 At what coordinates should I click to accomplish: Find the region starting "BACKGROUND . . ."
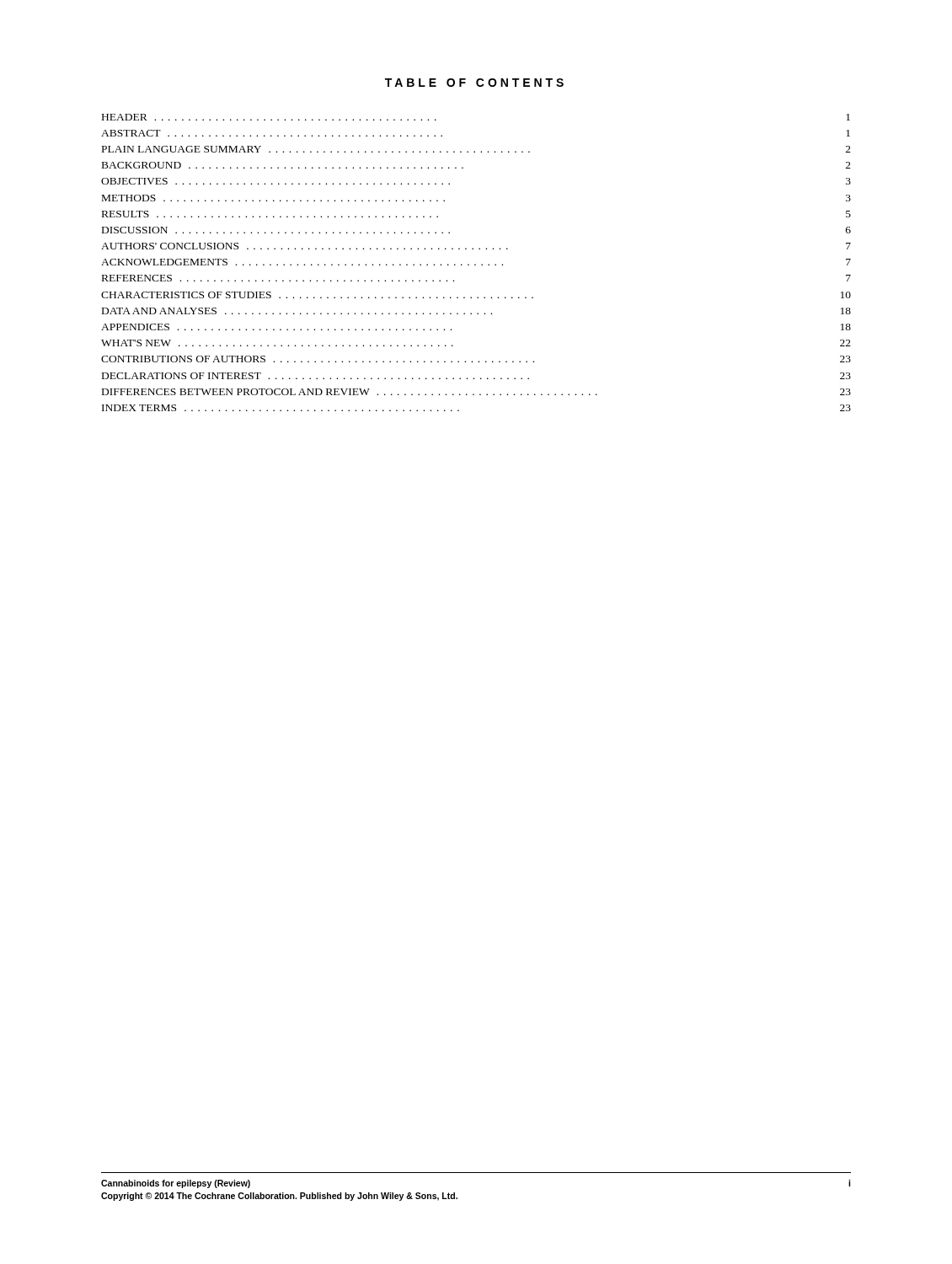(144, 166)
